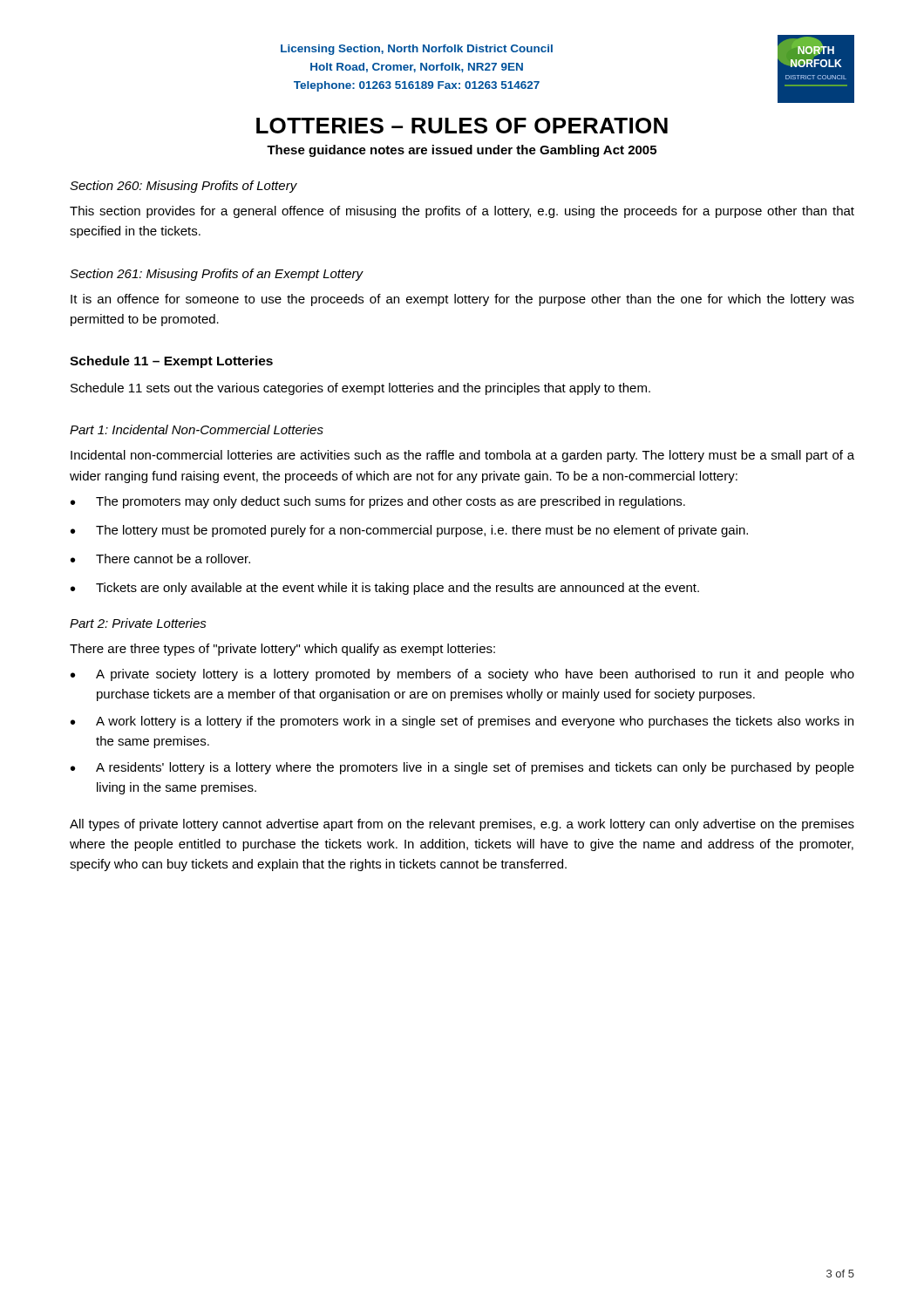
Task: Where is the passage that starts "• The lottery must"?
Action: (x=410, y=531)
